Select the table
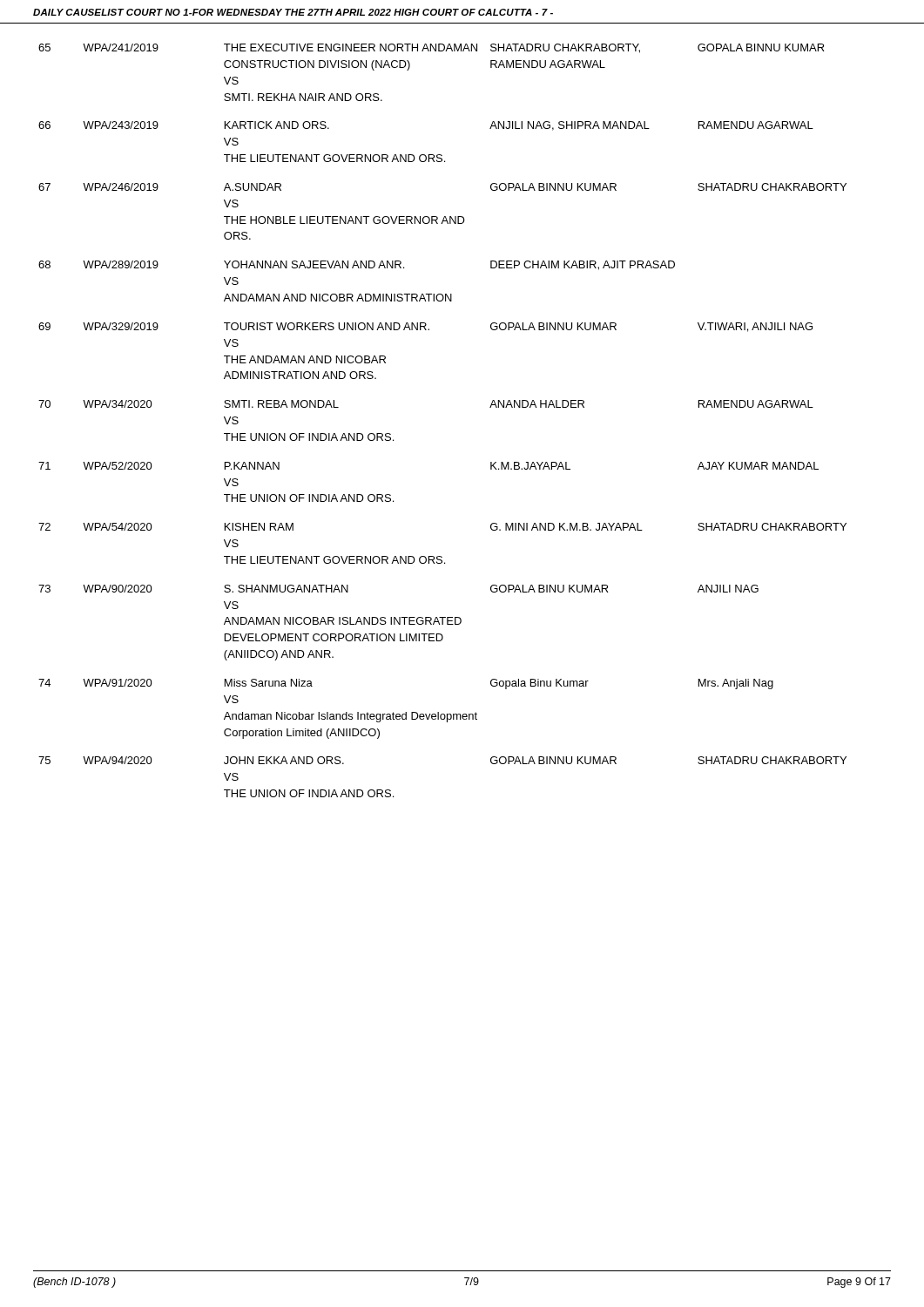Viewport: 924px width, 1307px height. click(x=462, y=421)
